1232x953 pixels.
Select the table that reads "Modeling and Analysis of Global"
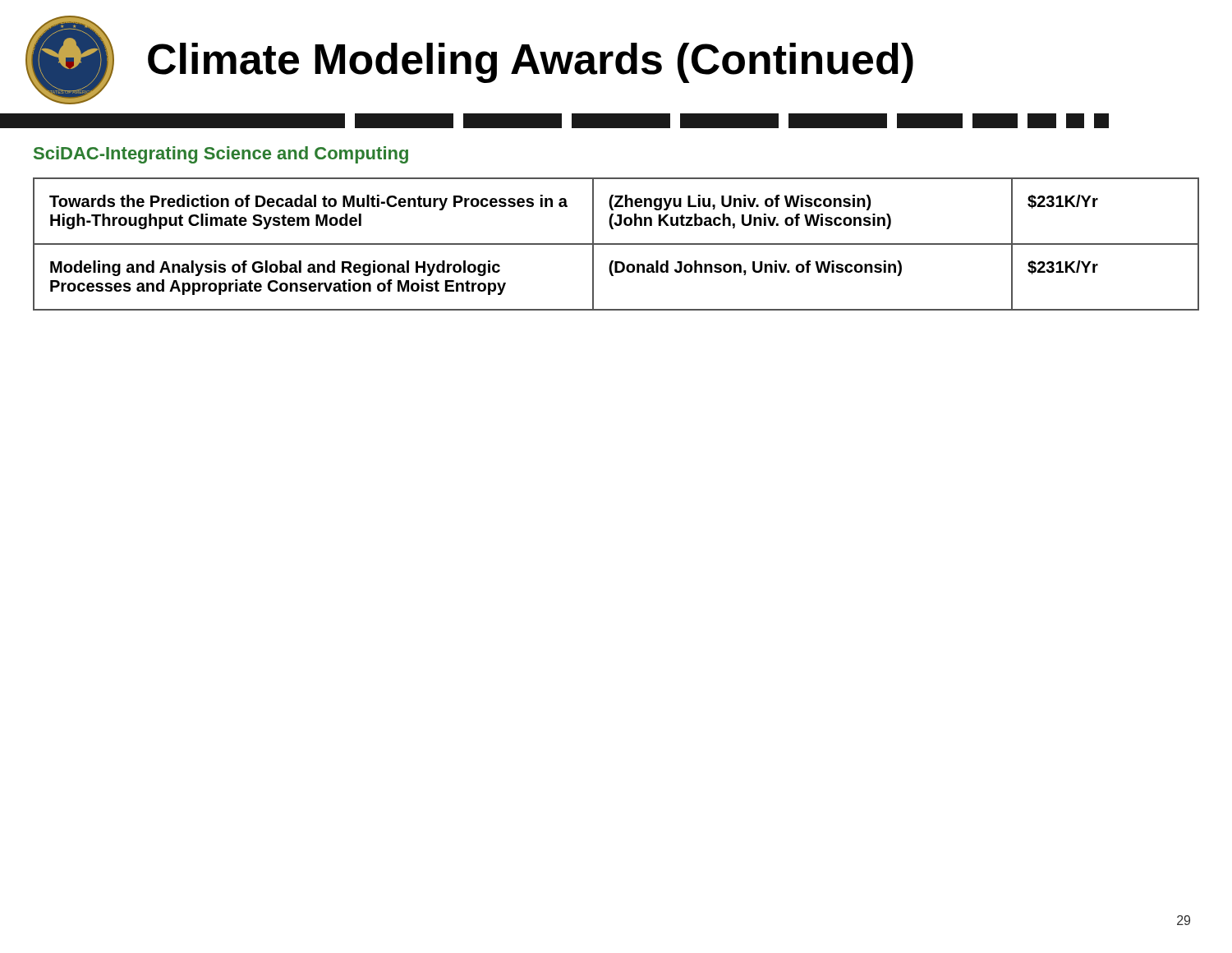[616, 244]
